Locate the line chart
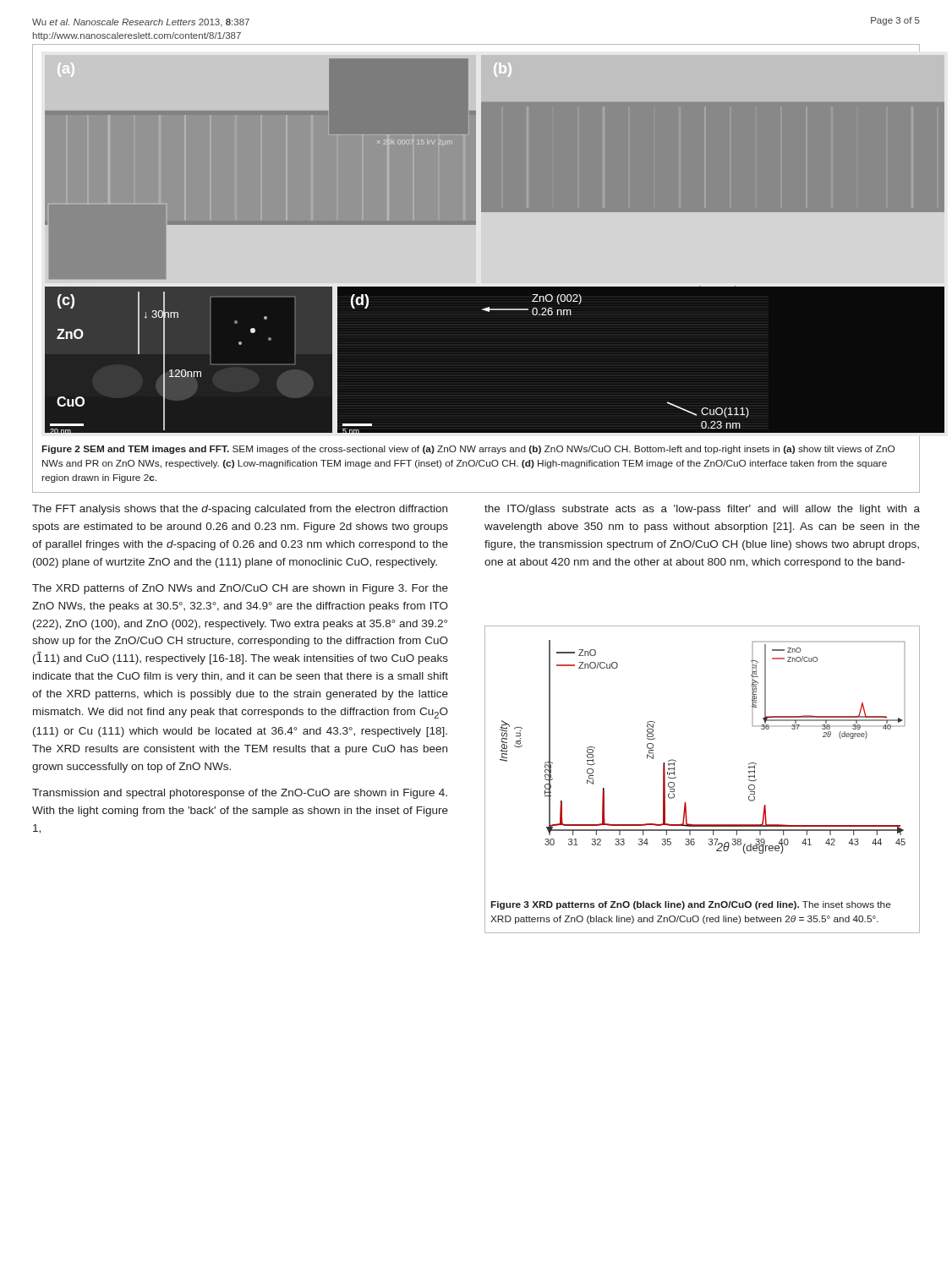Image resolution: width=952 pixels, height=1268 pixels. 702,779
